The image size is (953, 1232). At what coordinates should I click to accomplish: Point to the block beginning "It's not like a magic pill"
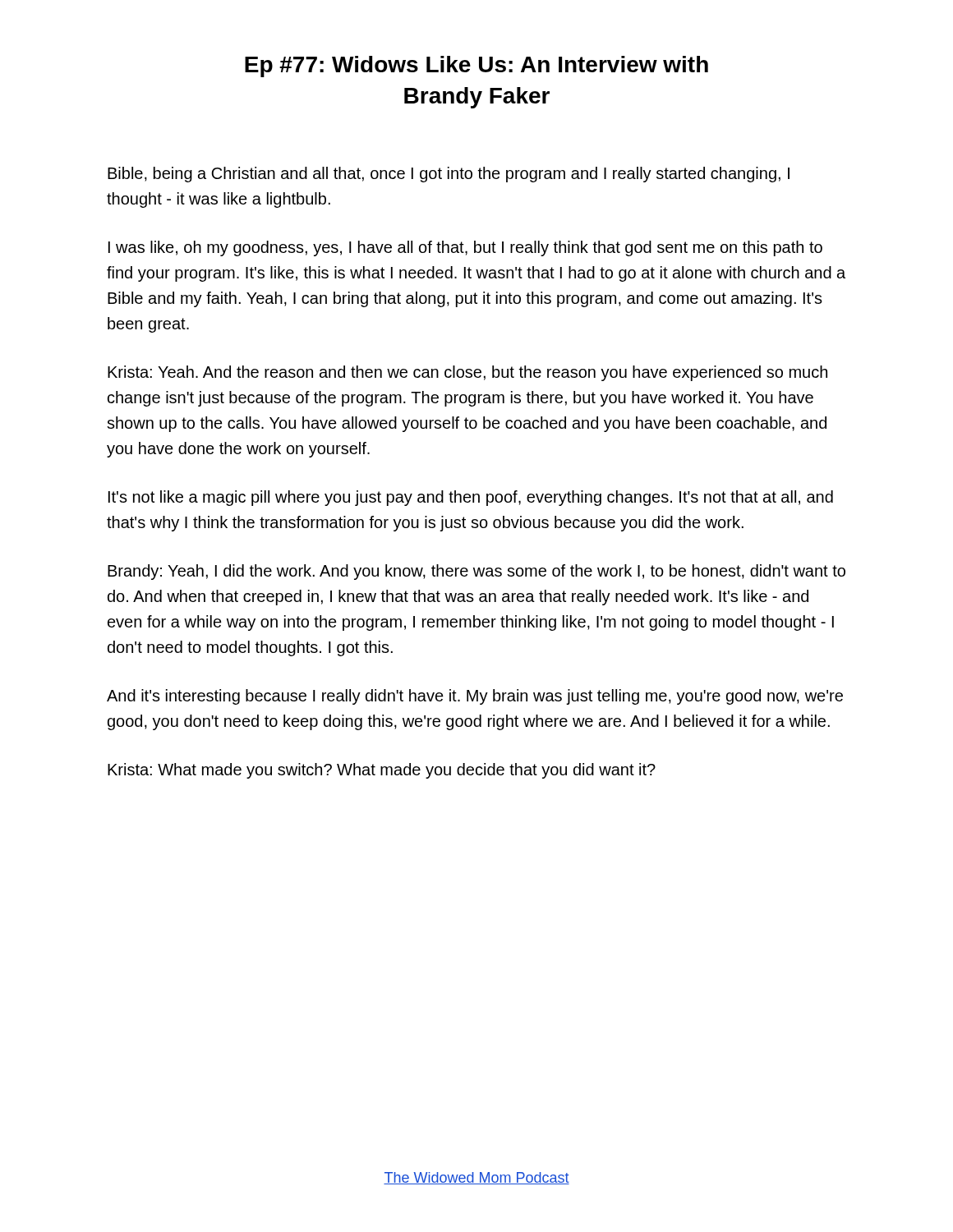coord(470,509)
